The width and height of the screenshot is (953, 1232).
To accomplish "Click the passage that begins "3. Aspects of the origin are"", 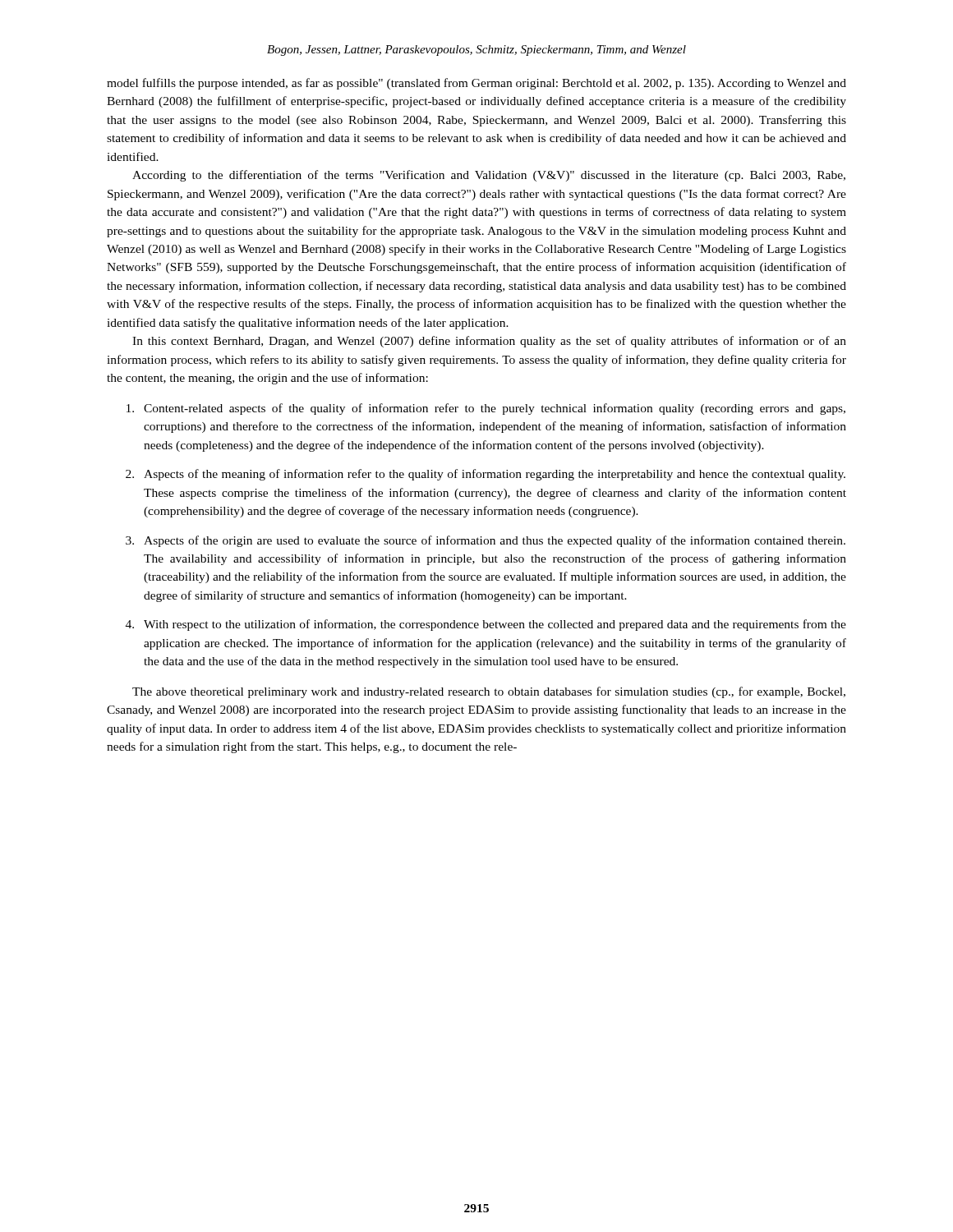I will pos(476,568).
